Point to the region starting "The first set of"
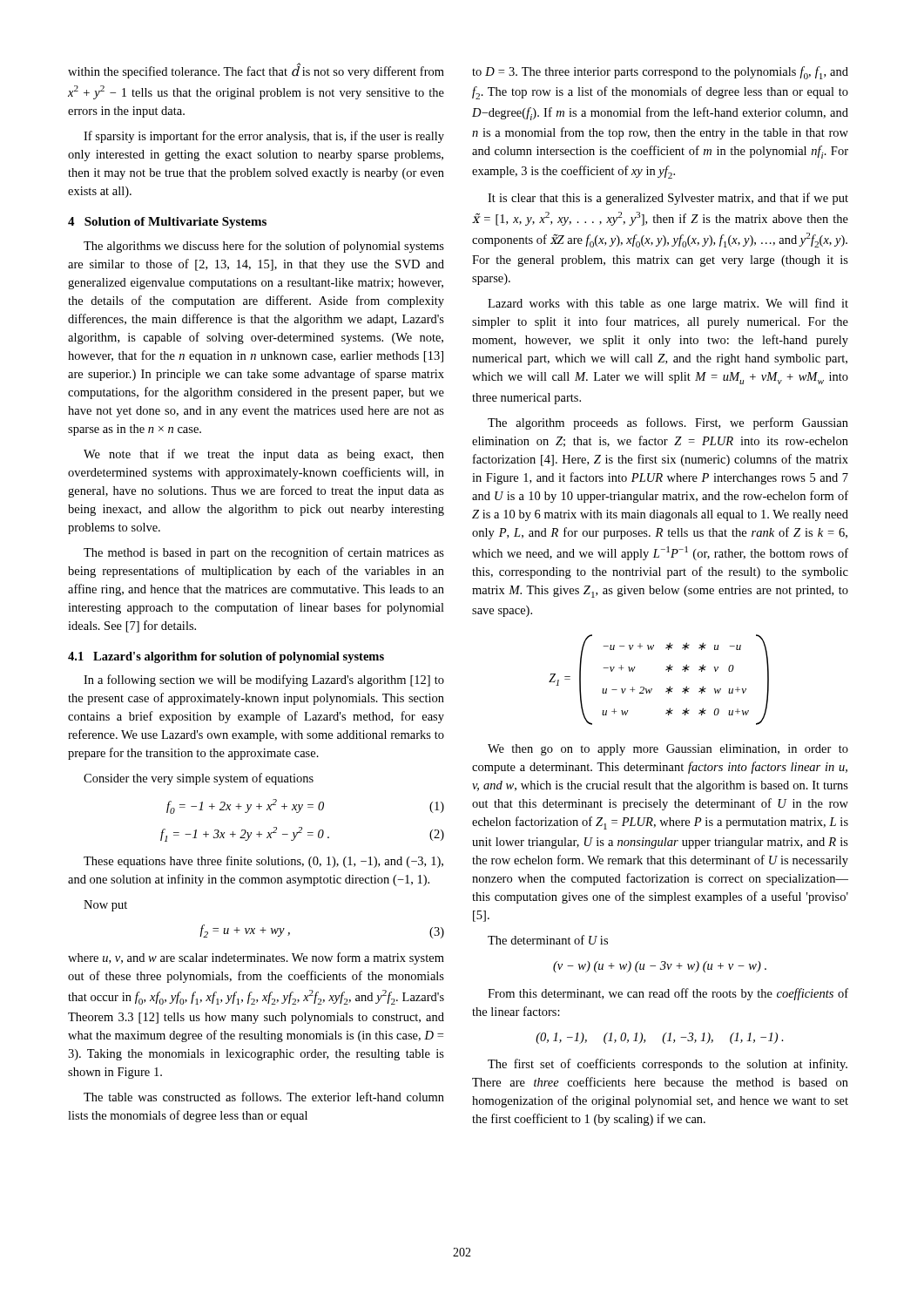Viewport: 924px width, 1307px height. 660,1091
